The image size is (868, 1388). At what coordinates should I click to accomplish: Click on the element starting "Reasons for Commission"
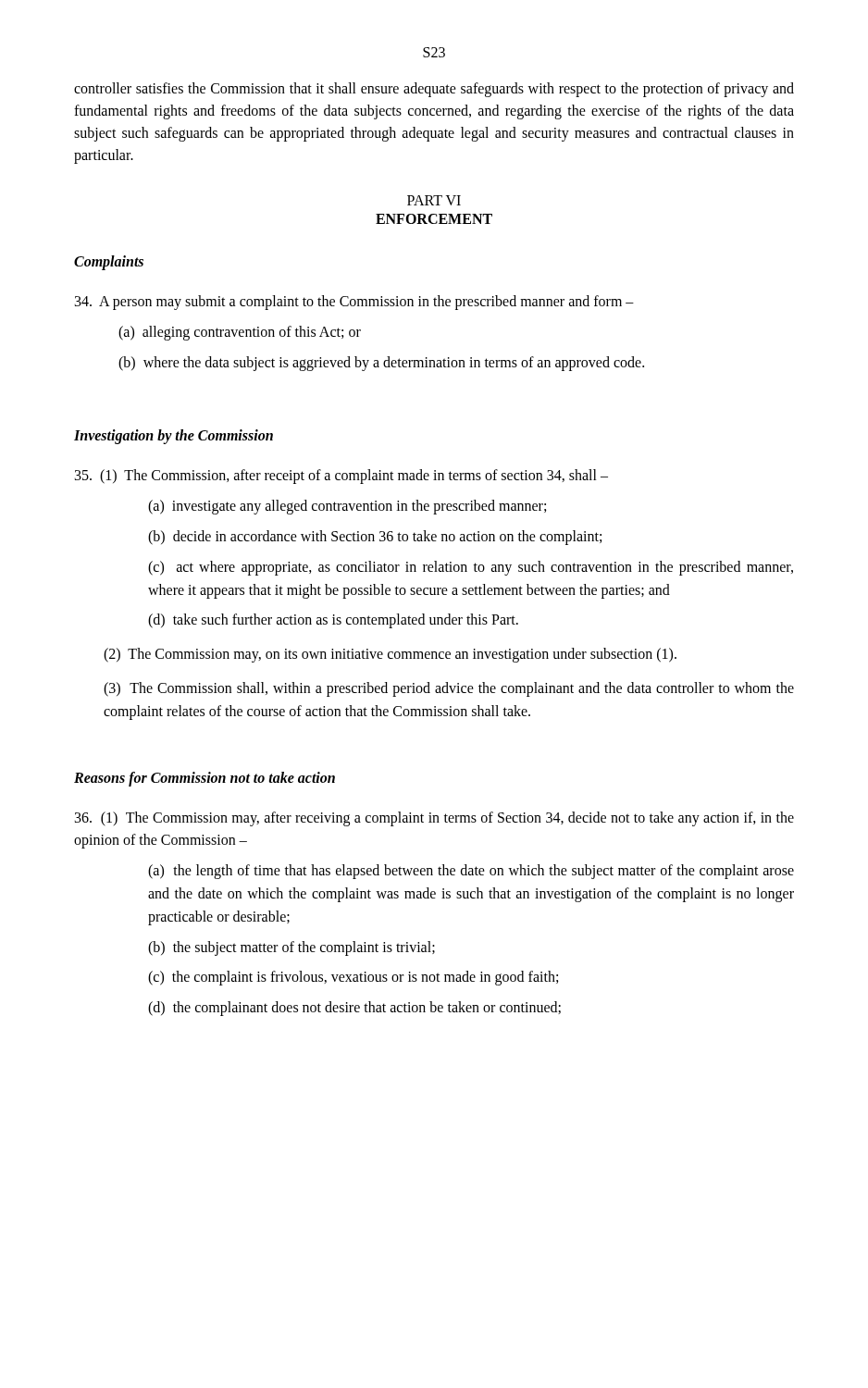[x=205, y=777]
